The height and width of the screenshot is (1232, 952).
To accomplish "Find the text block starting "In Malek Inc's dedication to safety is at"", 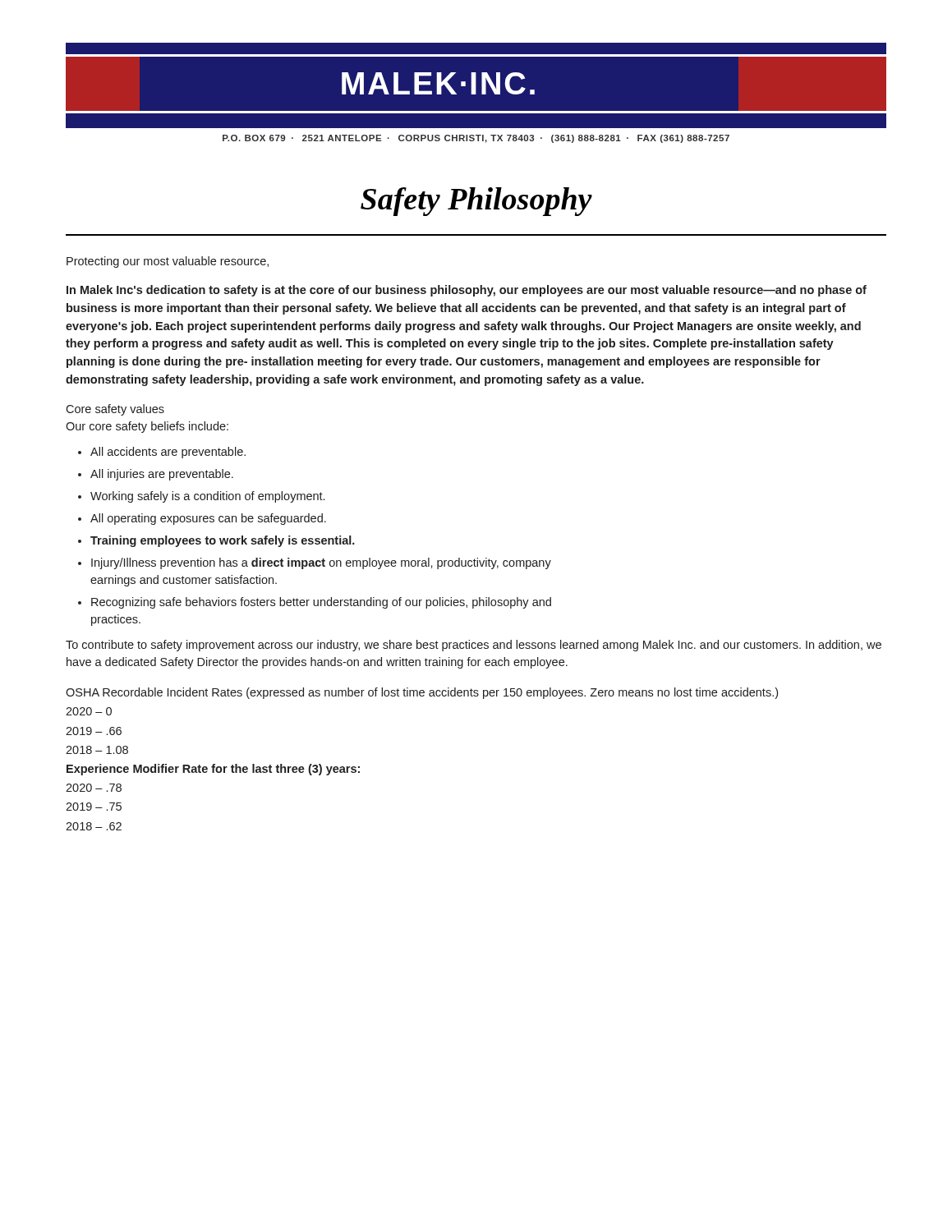I will (x=466, y=335).
